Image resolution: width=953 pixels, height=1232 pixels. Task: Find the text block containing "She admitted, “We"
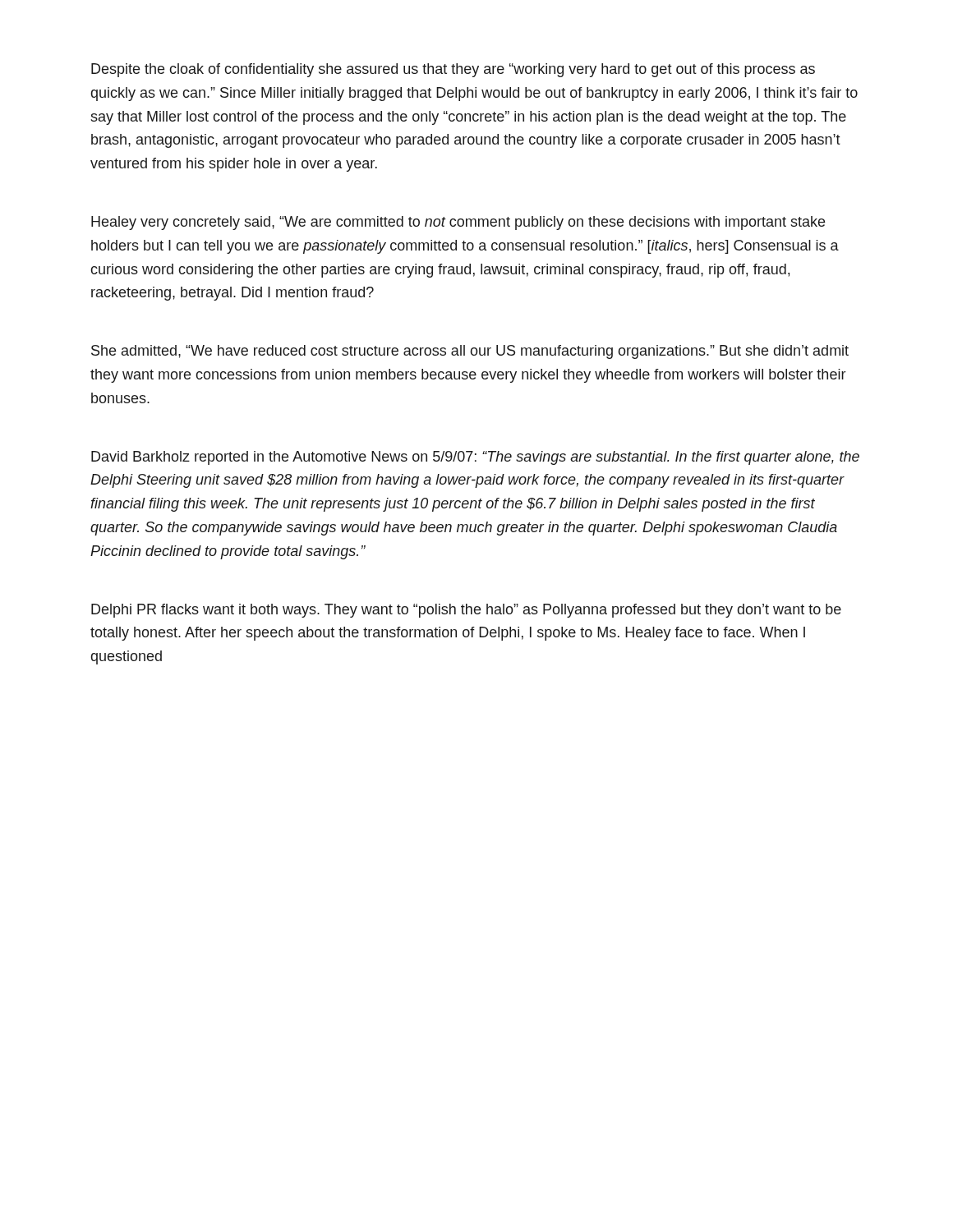click(x=470, y=374)
